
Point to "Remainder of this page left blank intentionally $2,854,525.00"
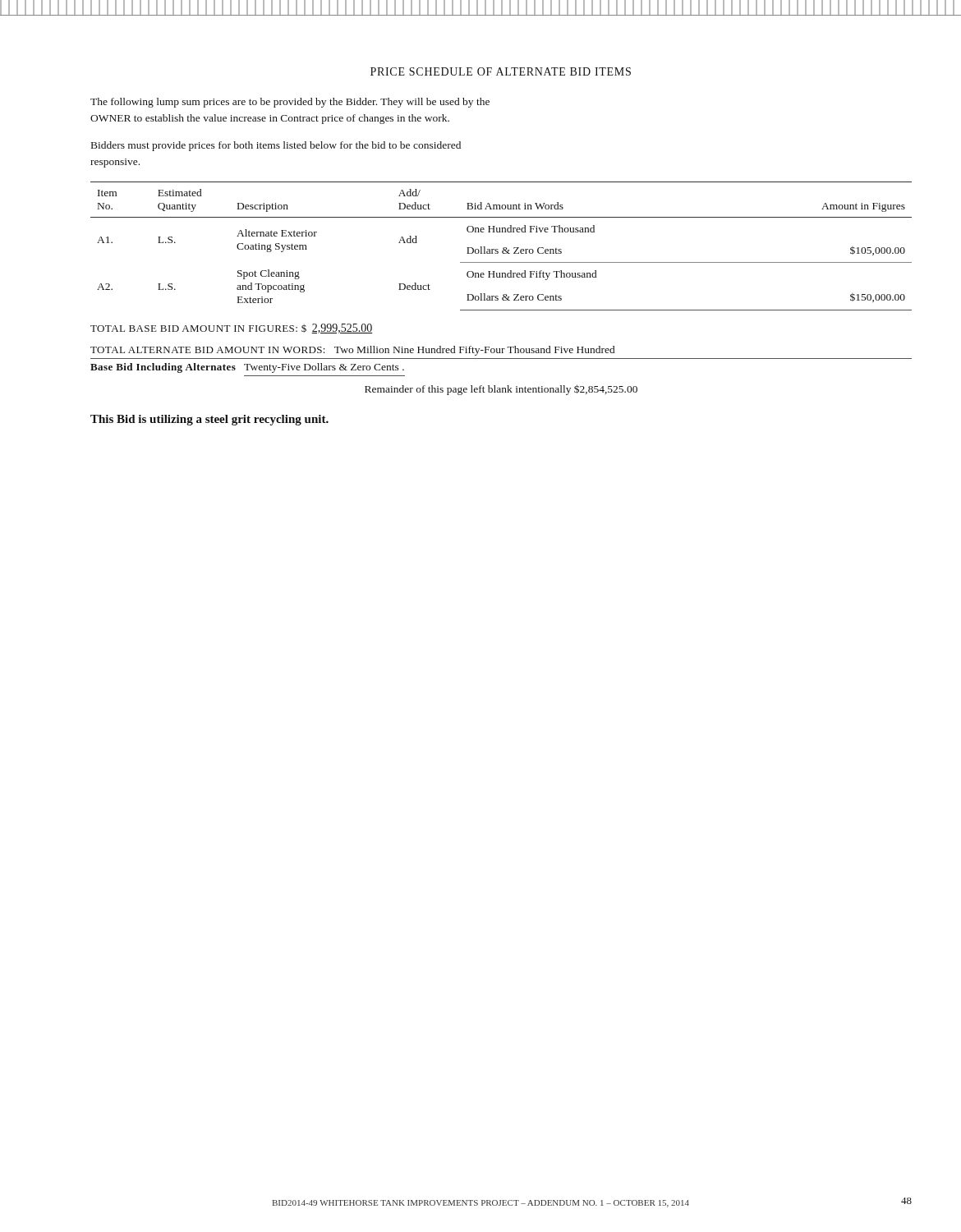coord(501,389)
